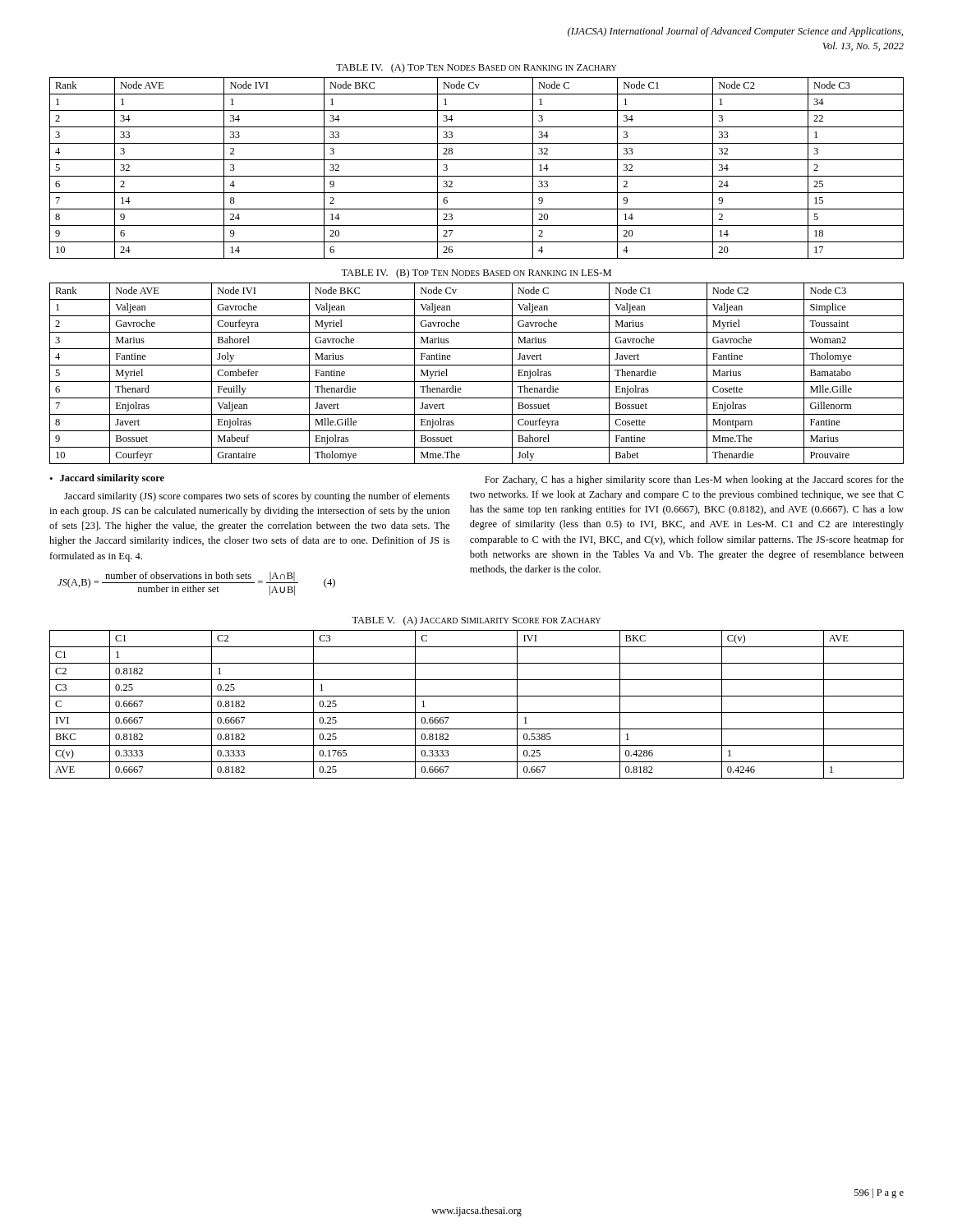Find the table that mentions "0.8182"

pyautogui.click(x=476, y=704)
